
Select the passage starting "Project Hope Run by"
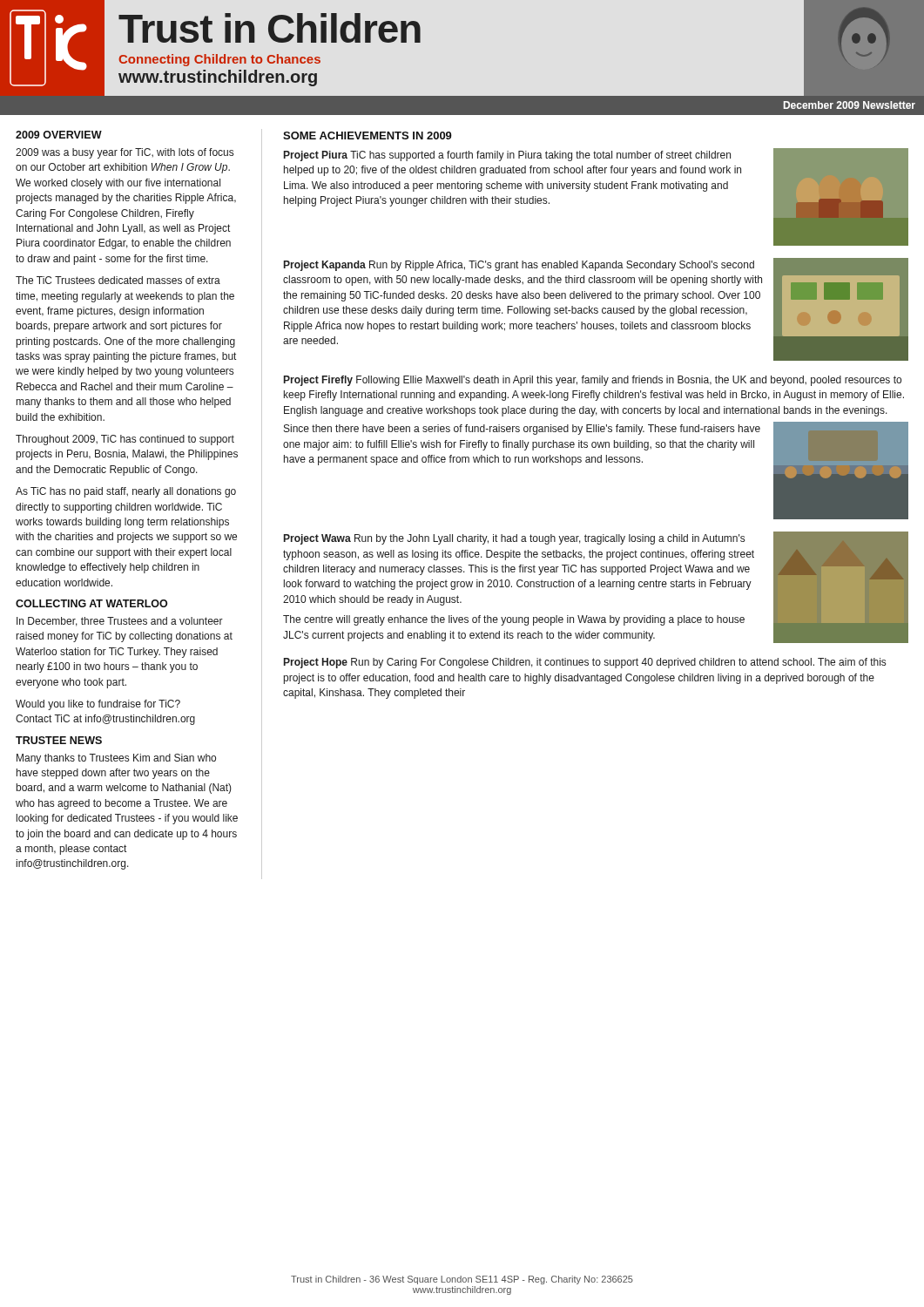coord(596,678)
